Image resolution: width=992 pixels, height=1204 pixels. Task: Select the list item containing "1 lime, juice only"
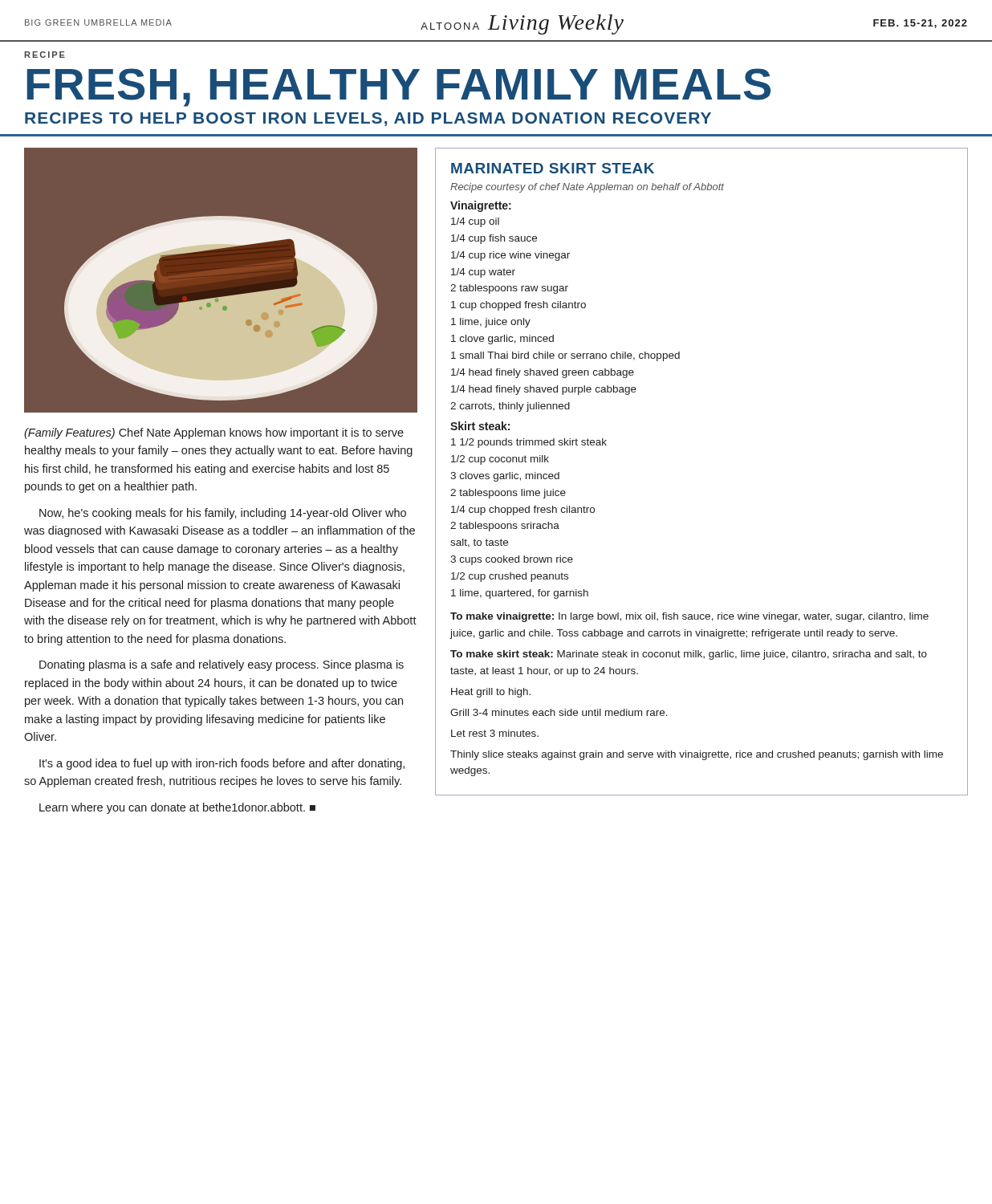click(x=490, y=322)
